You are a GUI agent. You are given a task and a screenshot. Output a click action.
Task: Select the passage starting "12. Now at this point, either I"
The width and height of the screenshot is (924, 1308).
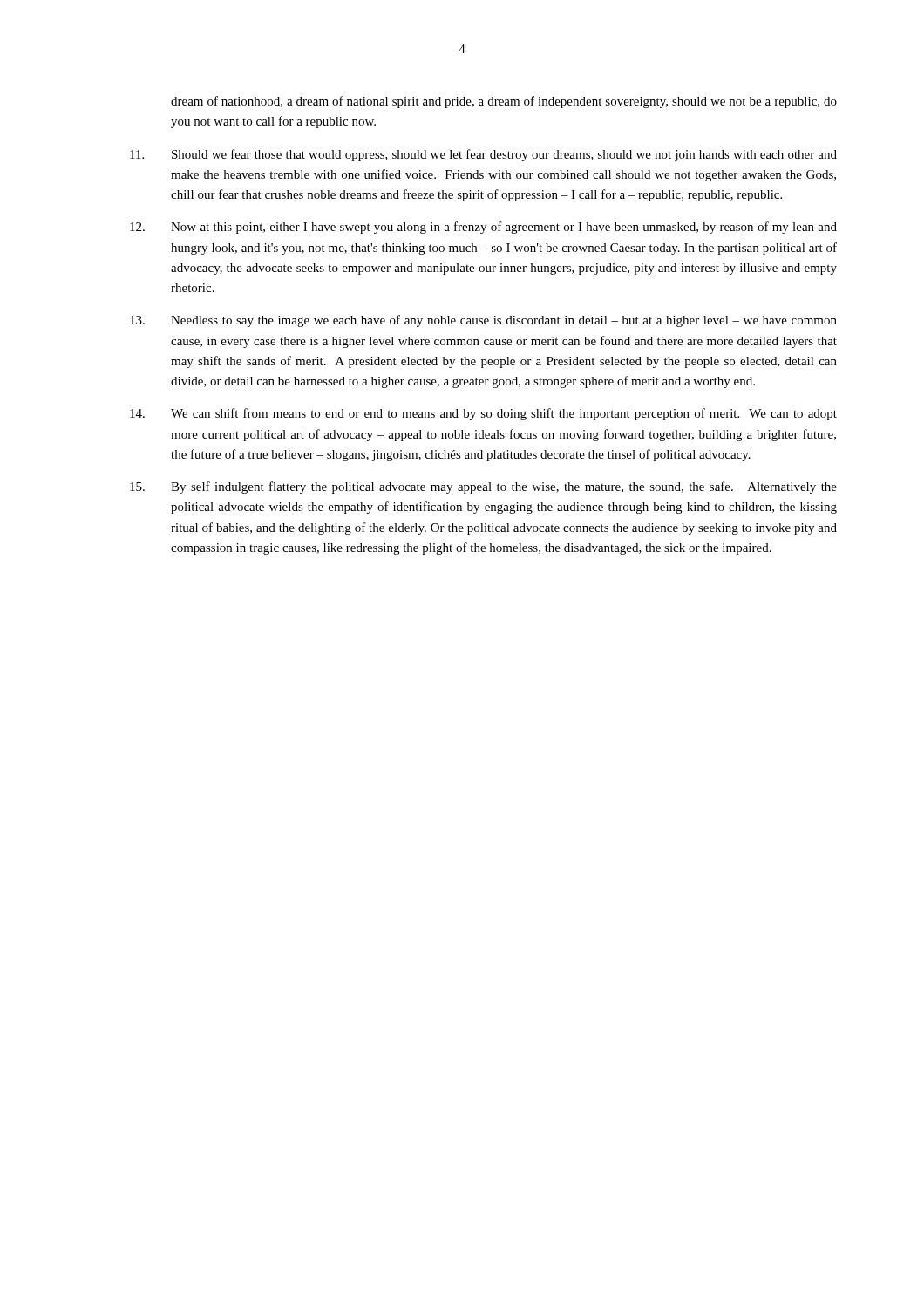coord(483,258)
